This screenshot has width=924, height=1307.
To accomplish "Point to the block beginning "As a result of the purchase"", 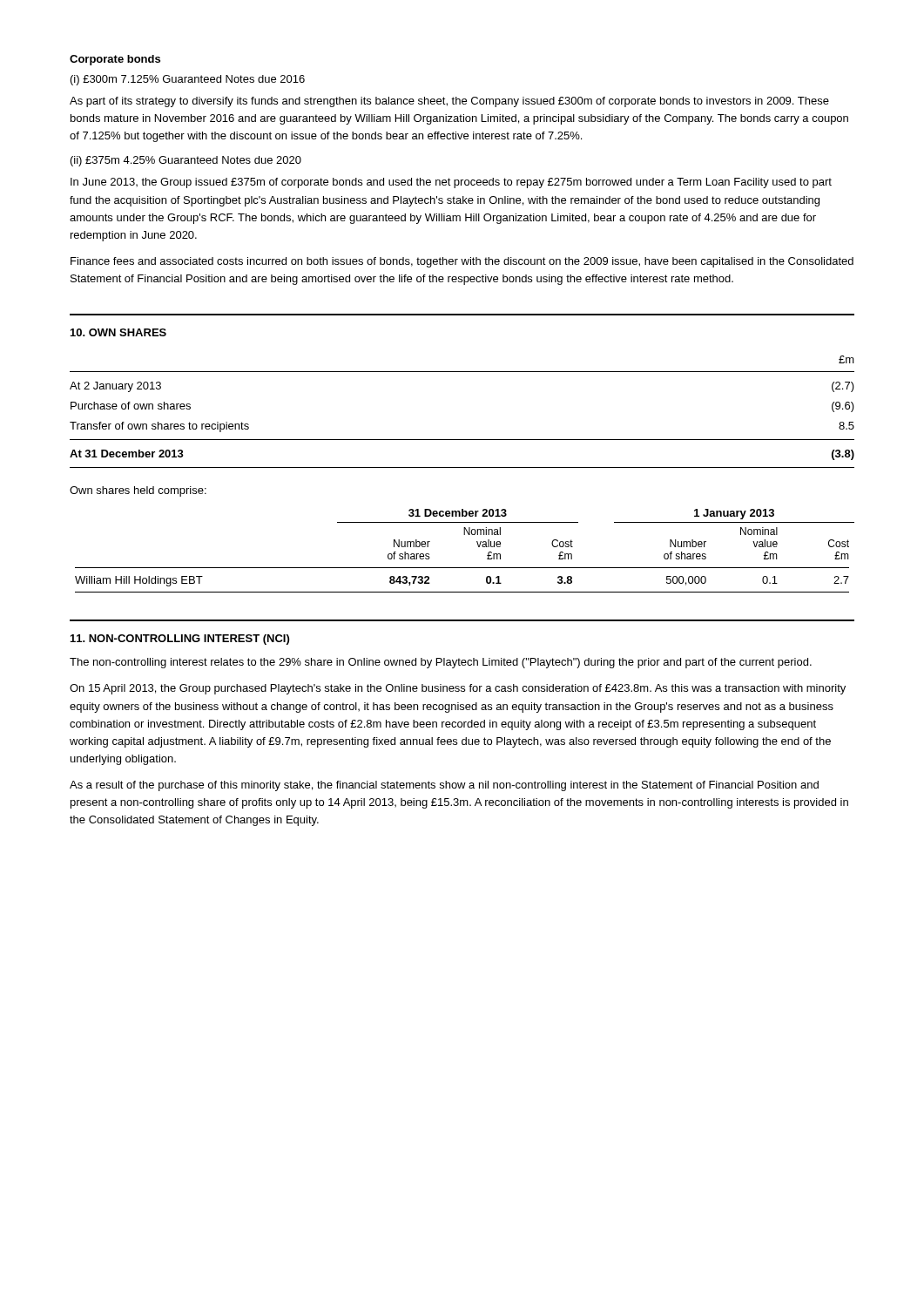I will [x=459, y=802].
